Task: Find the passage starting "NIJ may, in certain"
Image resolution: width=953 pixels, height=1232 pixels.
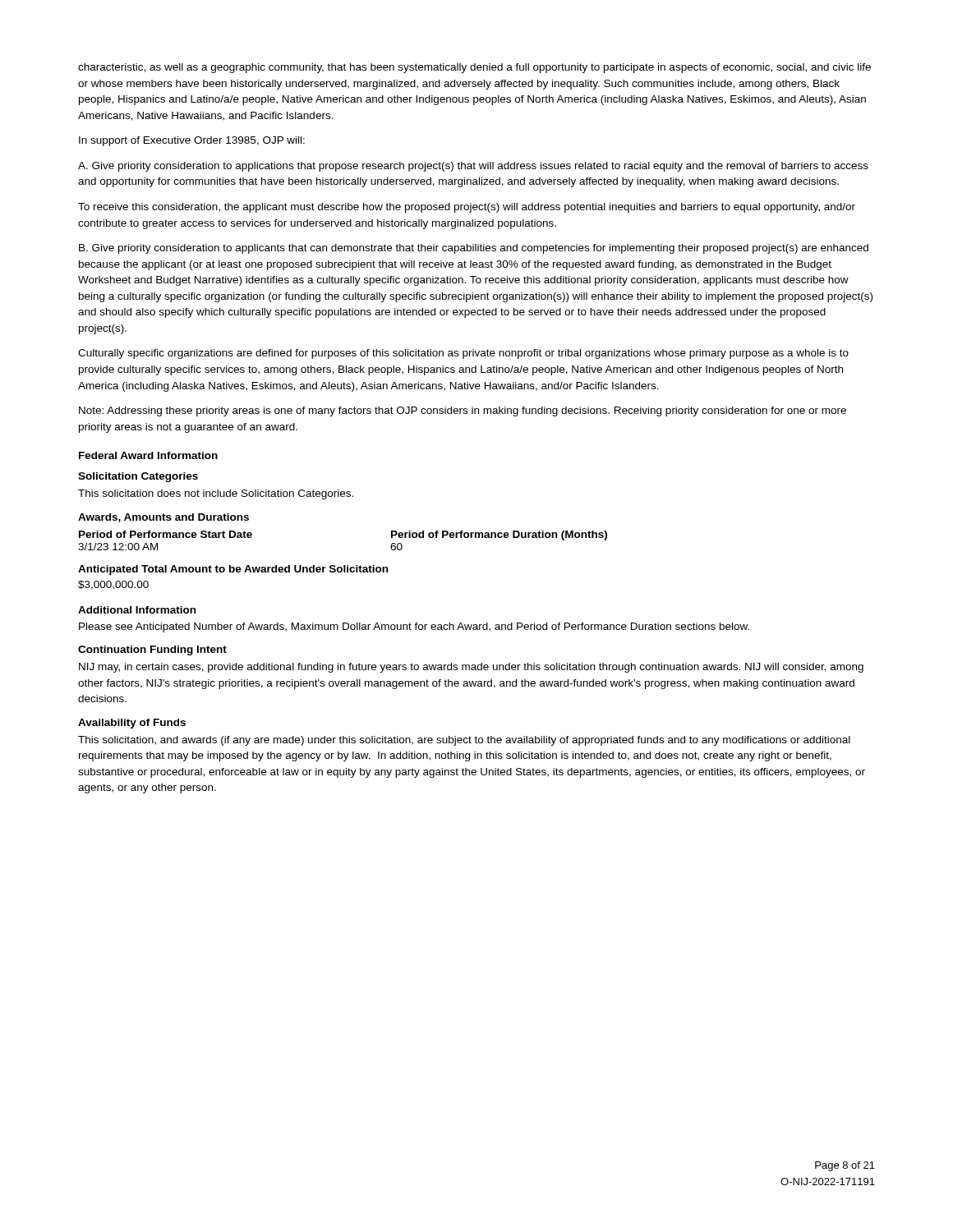Action: point(471,683)
